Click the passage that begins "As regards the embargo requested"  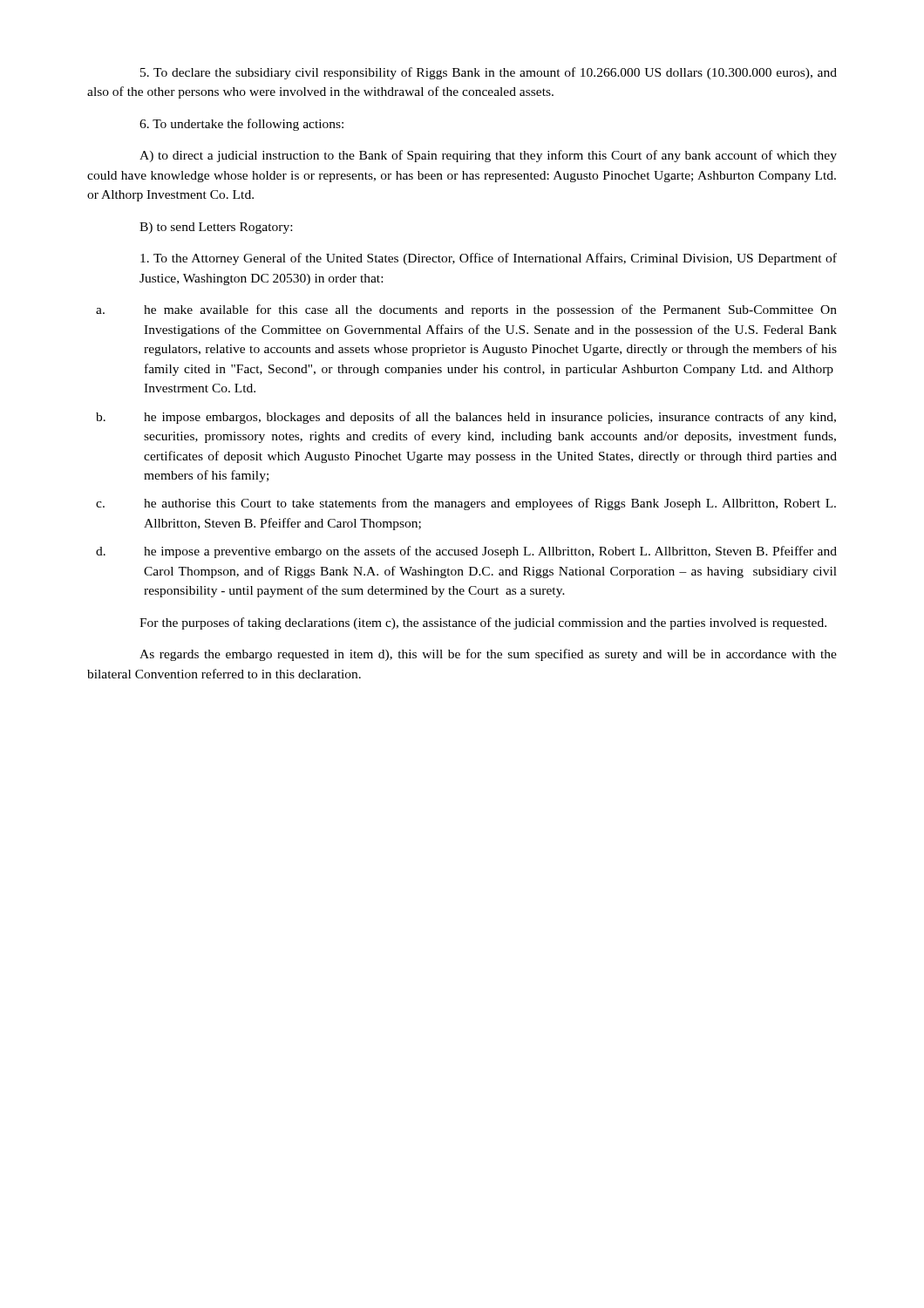click(x=462, y=664)
